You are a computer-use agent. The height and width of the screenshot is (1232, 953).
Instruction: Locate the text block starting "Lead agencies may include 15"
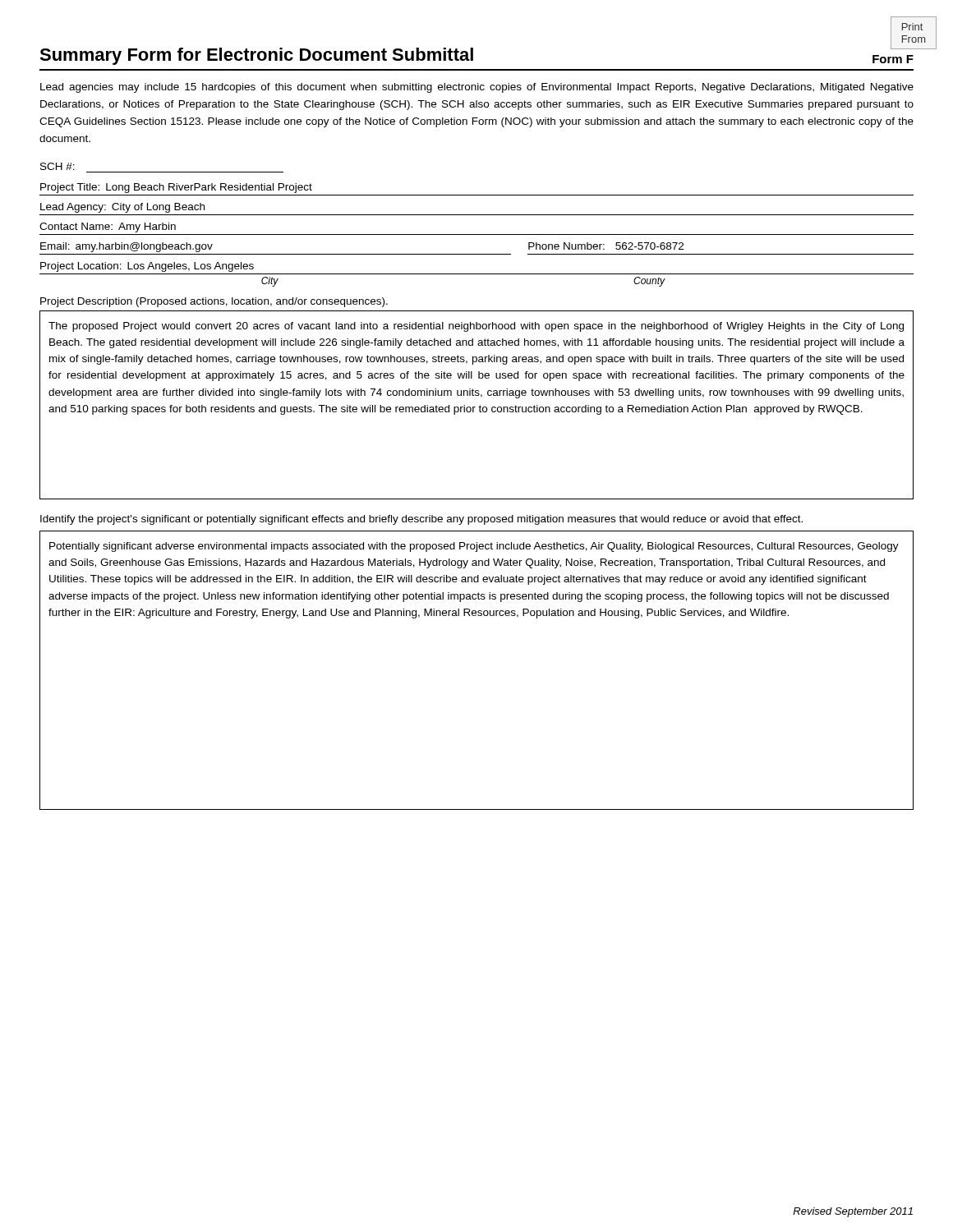coord(476,112)
